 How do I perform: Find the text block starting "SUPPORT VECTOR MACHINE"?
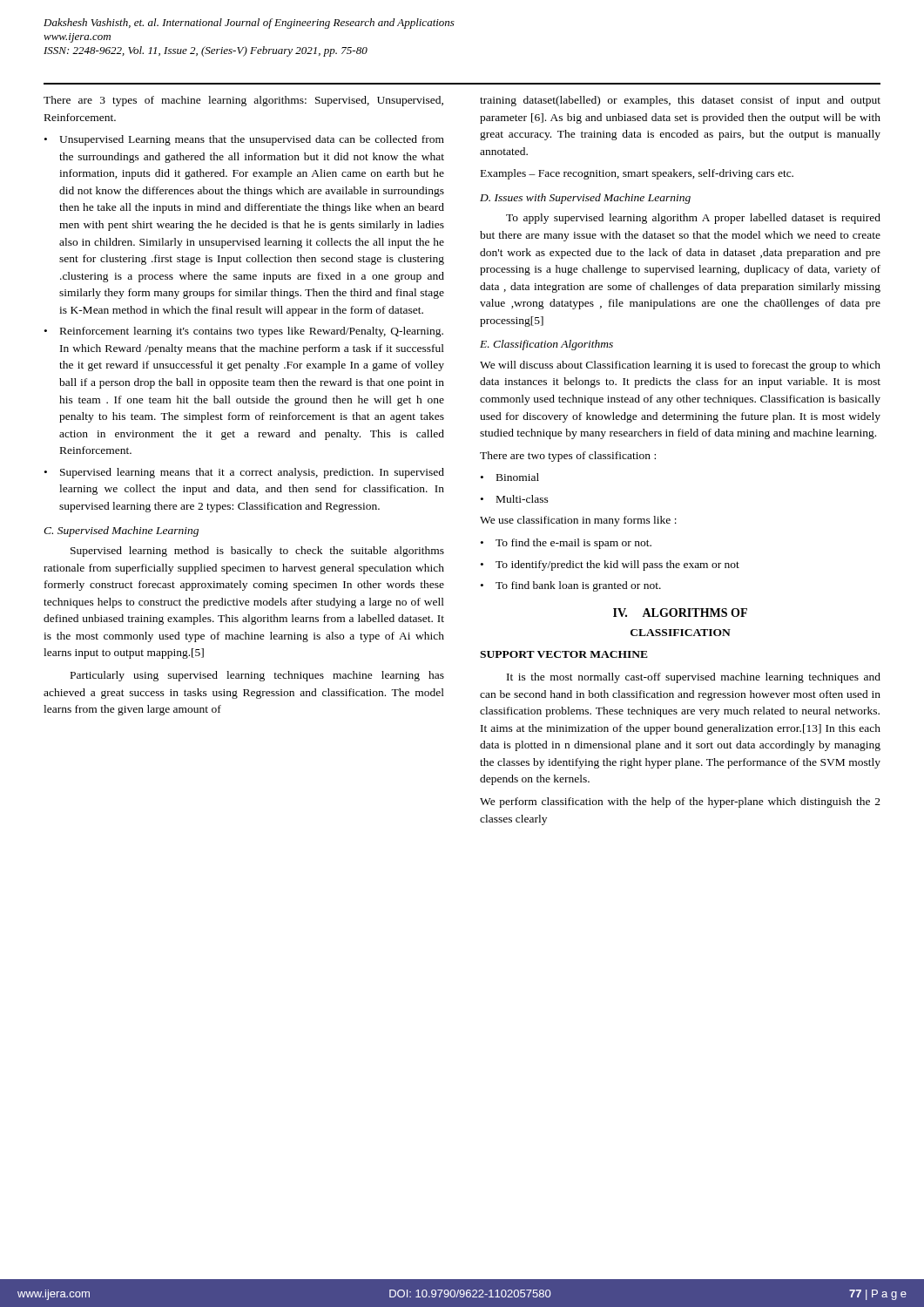coord(564,654)
